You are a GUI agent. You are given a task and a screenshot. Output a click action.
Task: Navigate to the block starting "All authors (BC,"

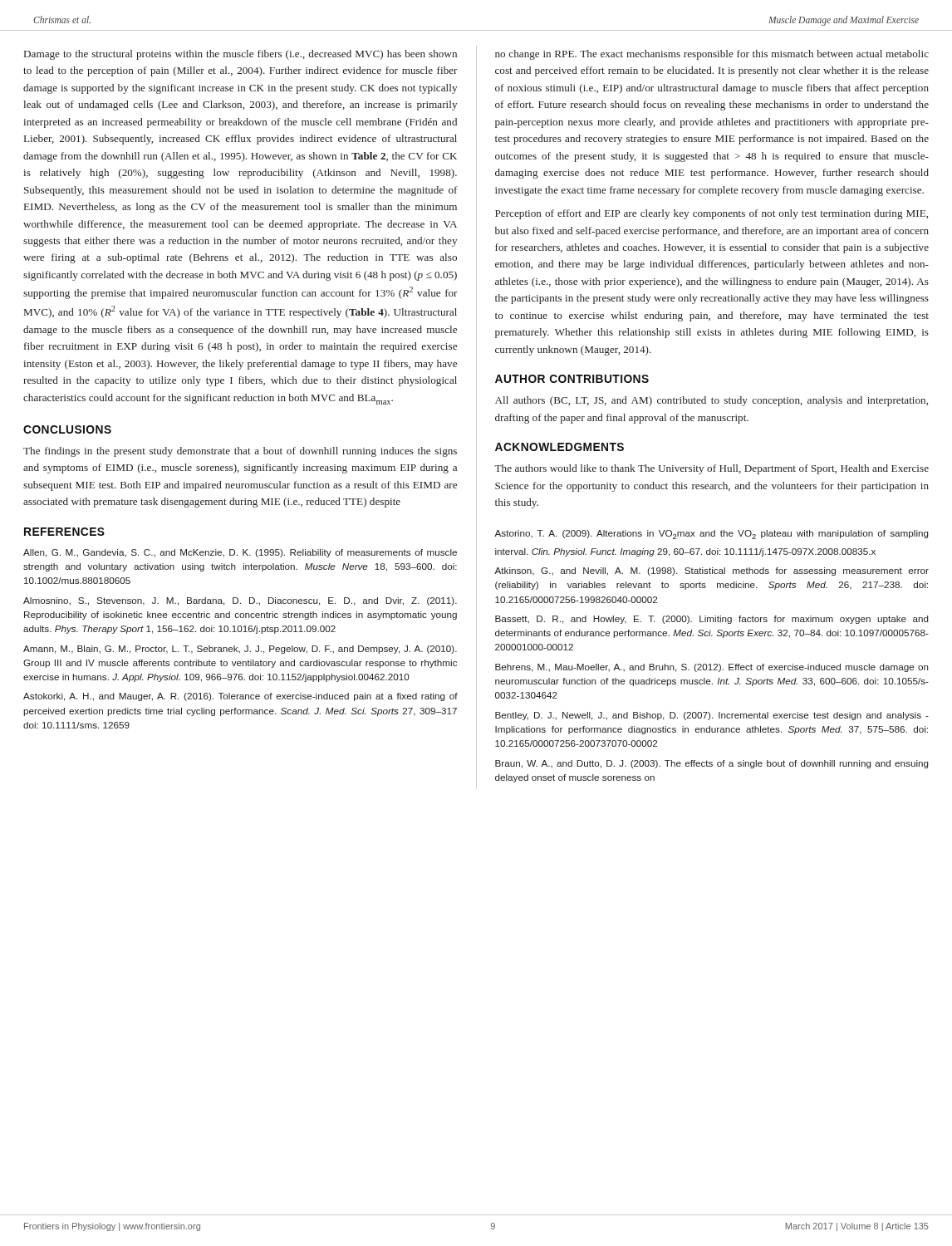[x=712, y=409]
